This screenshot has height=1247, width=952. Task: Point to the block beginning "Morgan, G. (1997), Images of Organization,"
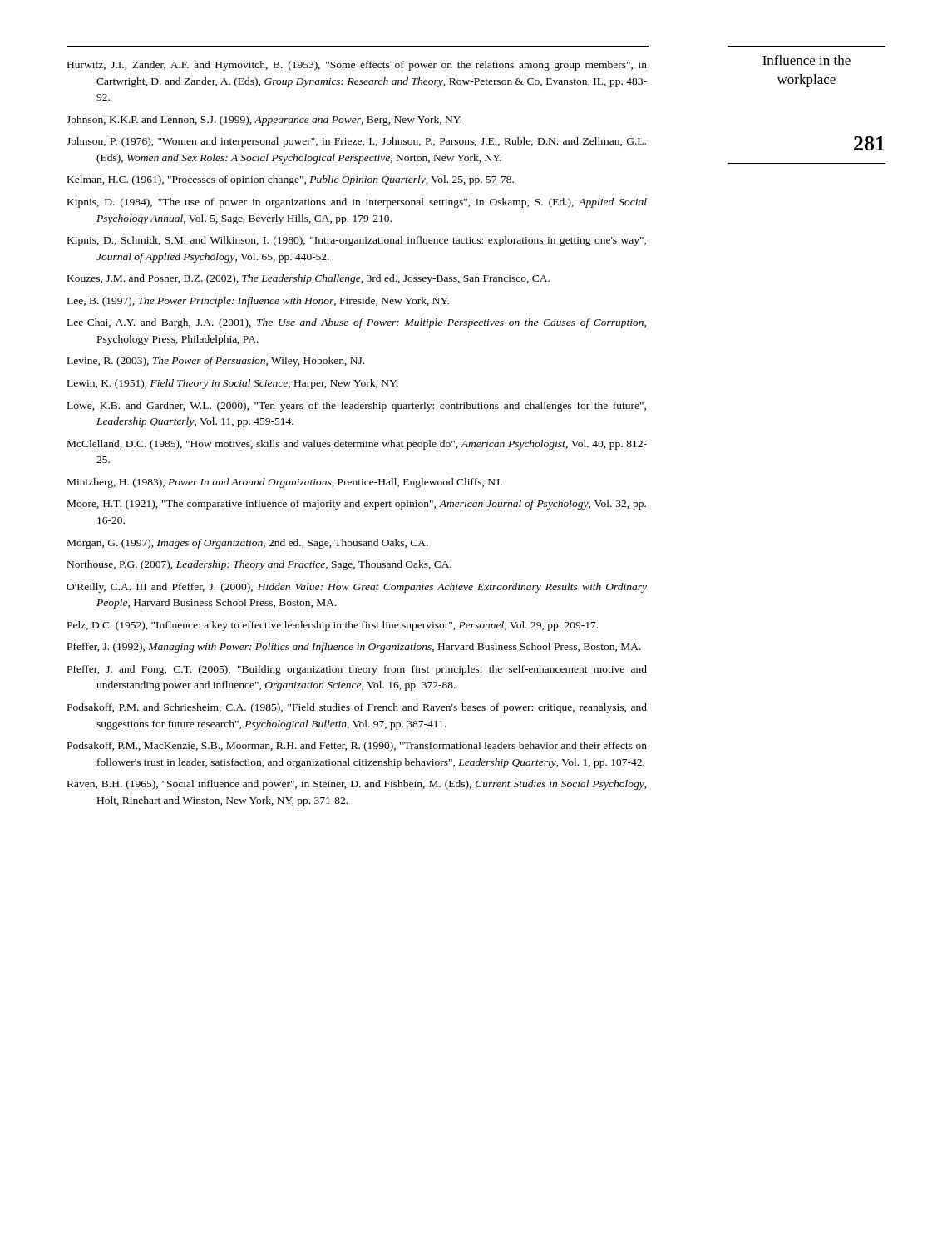coord(248,542)
